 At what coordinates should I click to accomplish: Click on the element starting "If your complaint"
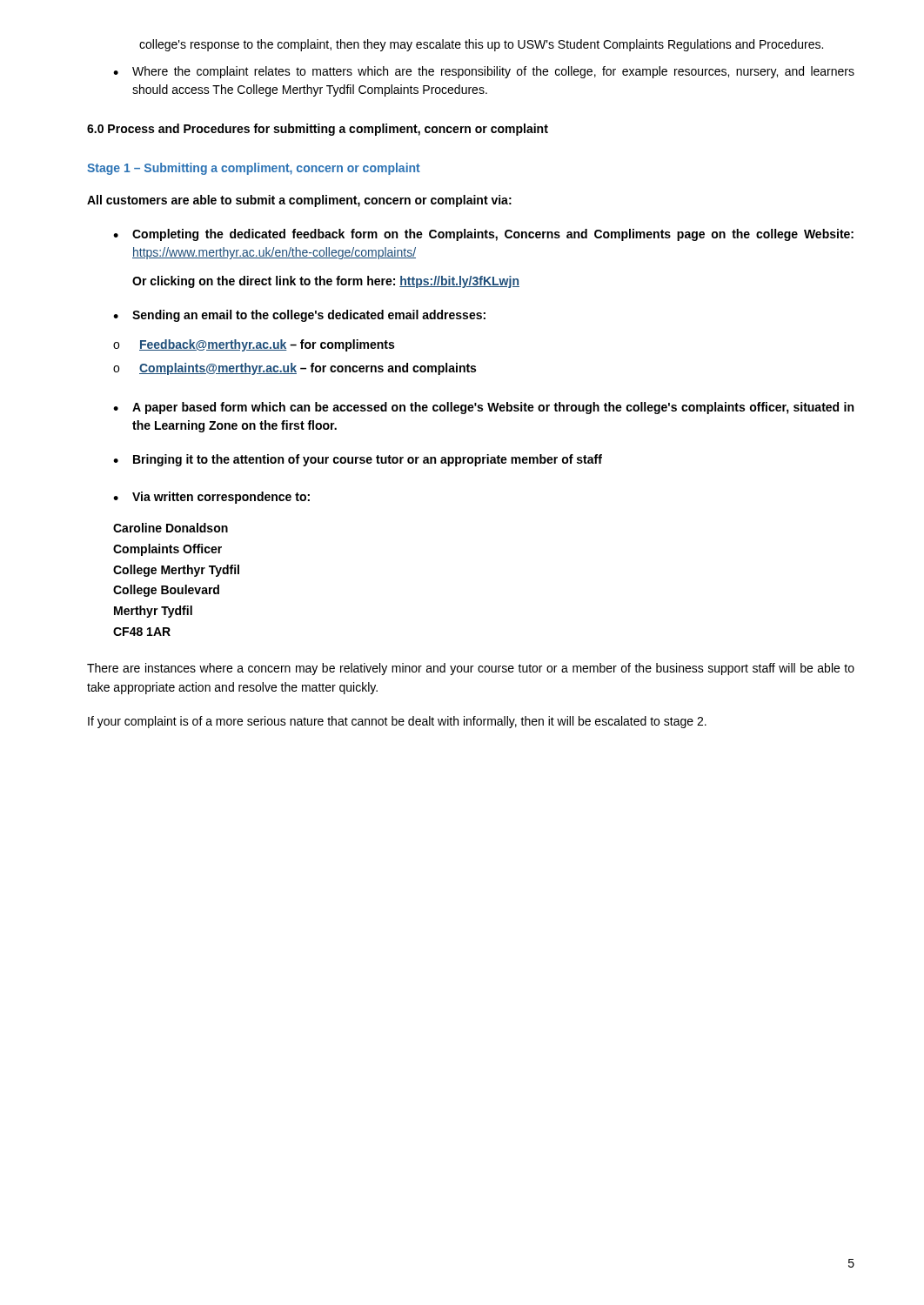[x=397, y=721]
